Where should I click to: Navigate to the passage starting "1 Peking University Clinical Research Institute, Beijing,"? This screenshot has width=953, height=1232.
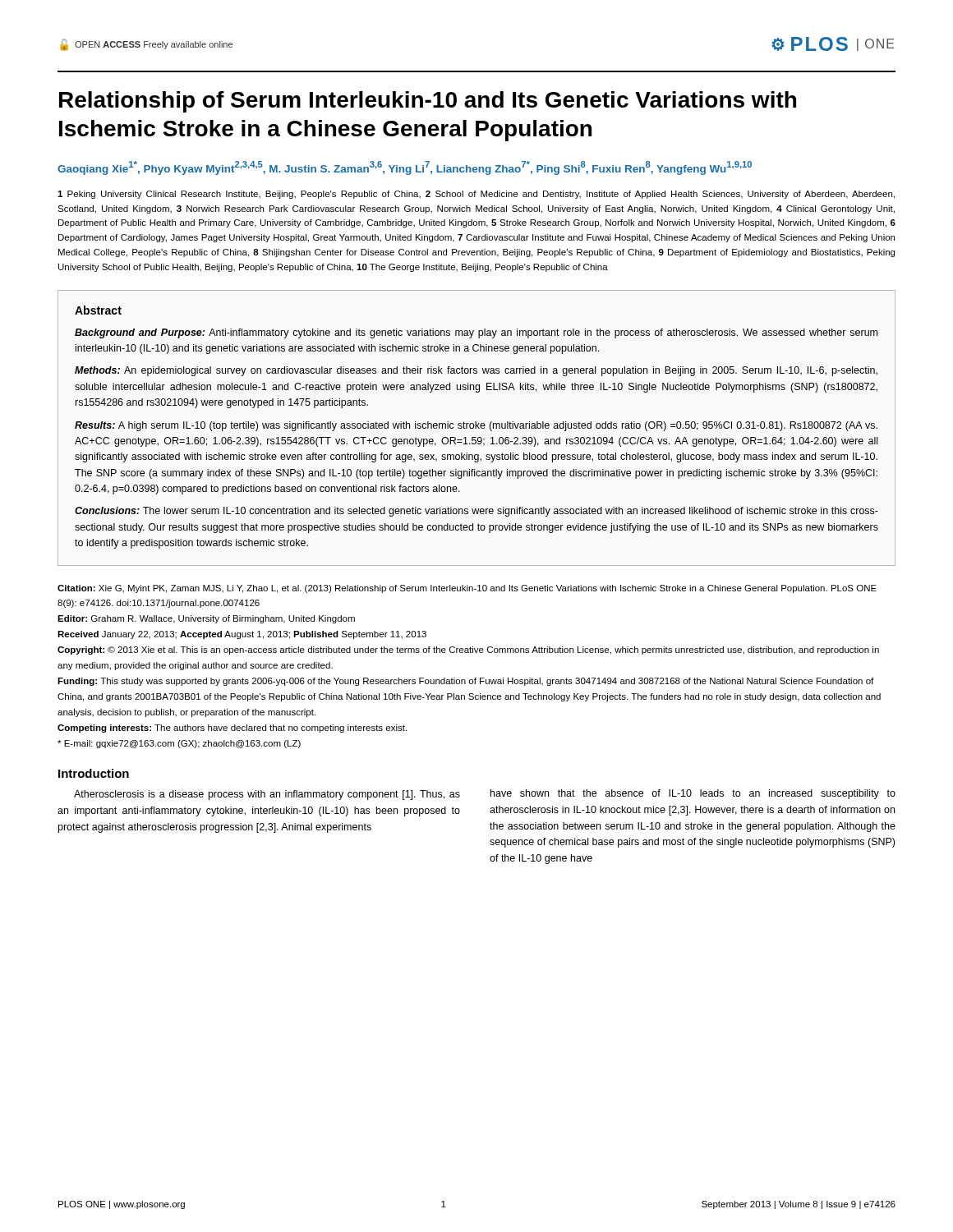(x=476, y=230)
